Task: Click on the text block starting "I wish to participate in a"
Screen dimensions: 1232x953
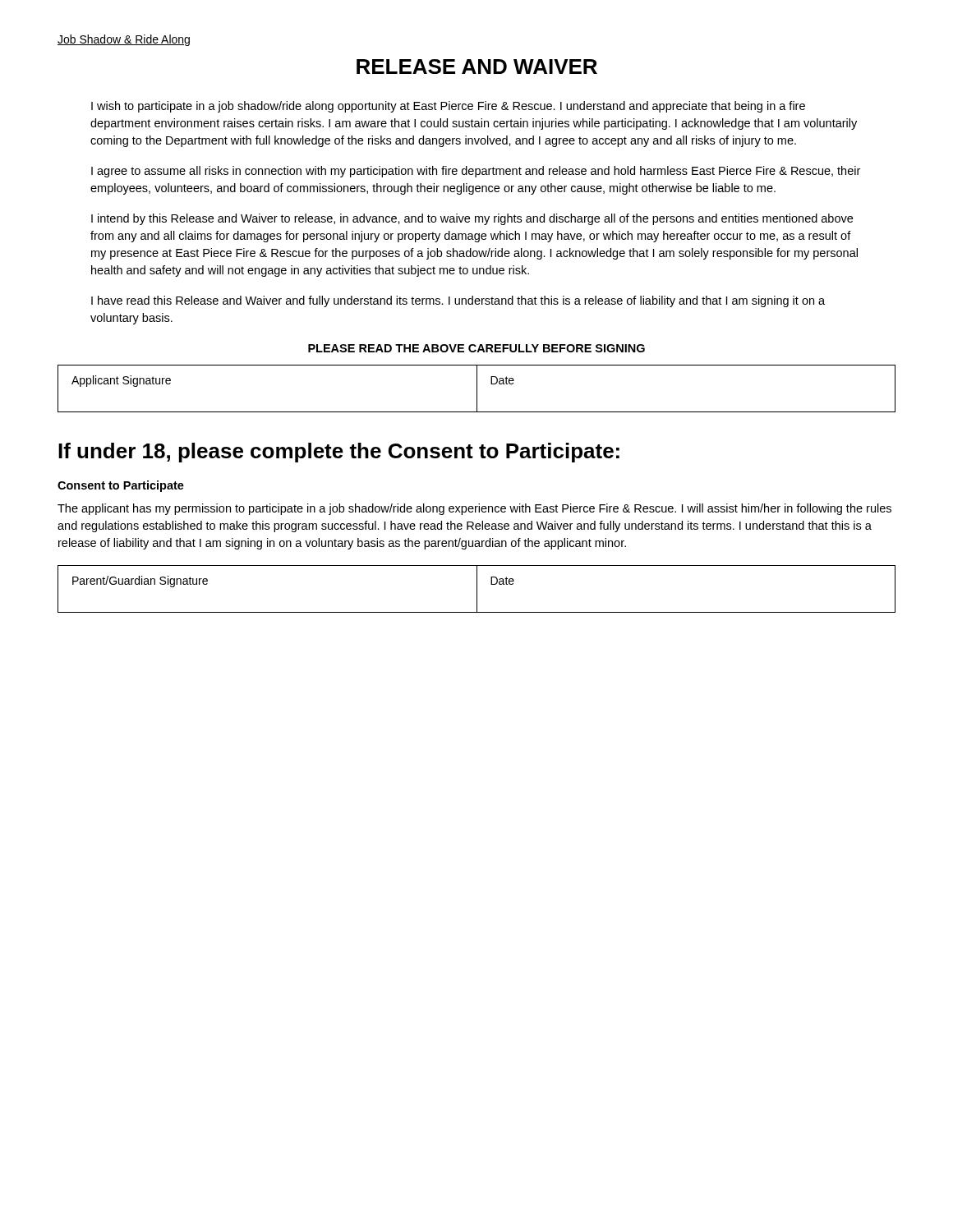Action: coord(474,123)
